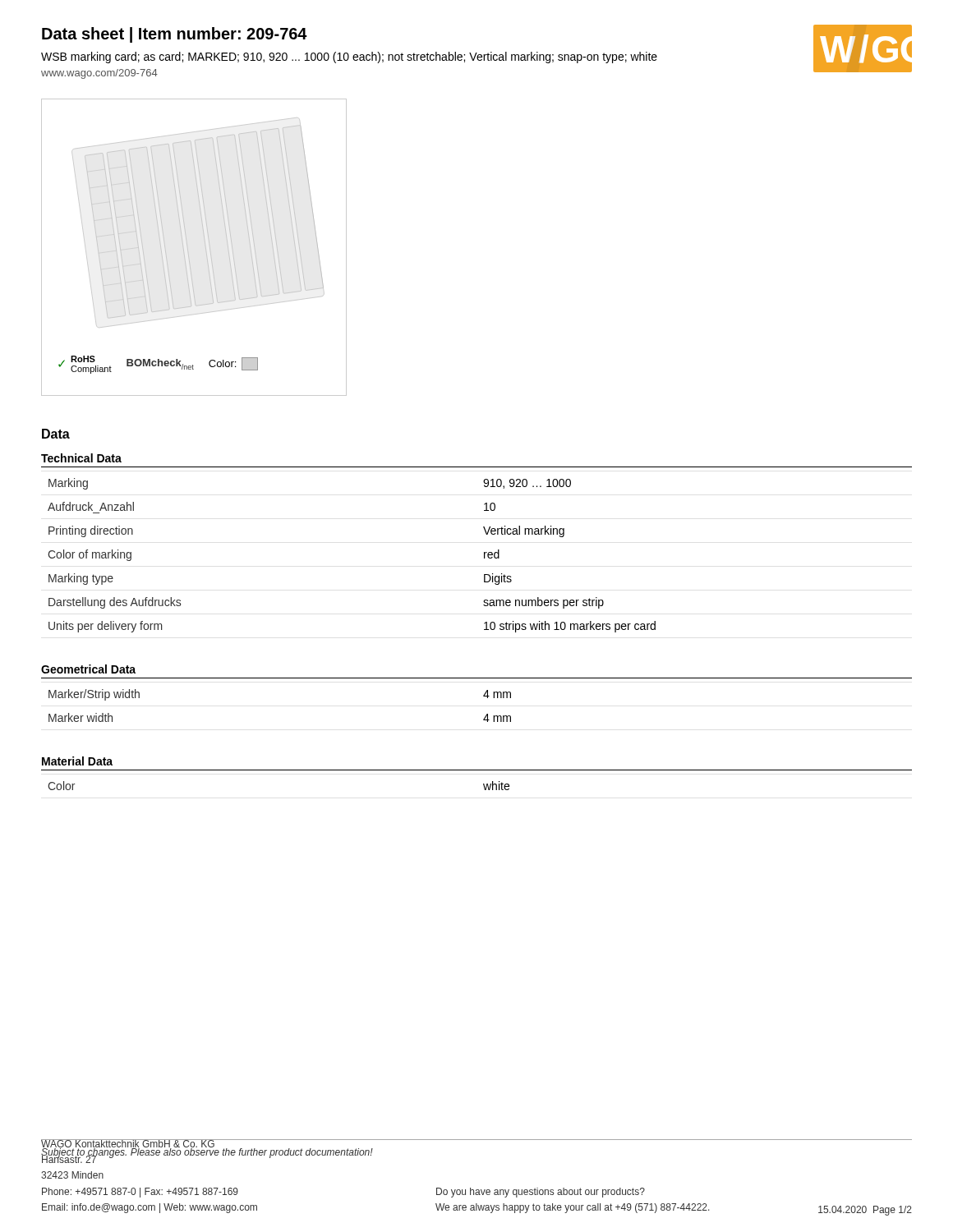This screenshot has height=1232, width=953.
Task: Locate the table with the text "Marking type"
Action: click(x=476, y=554)
